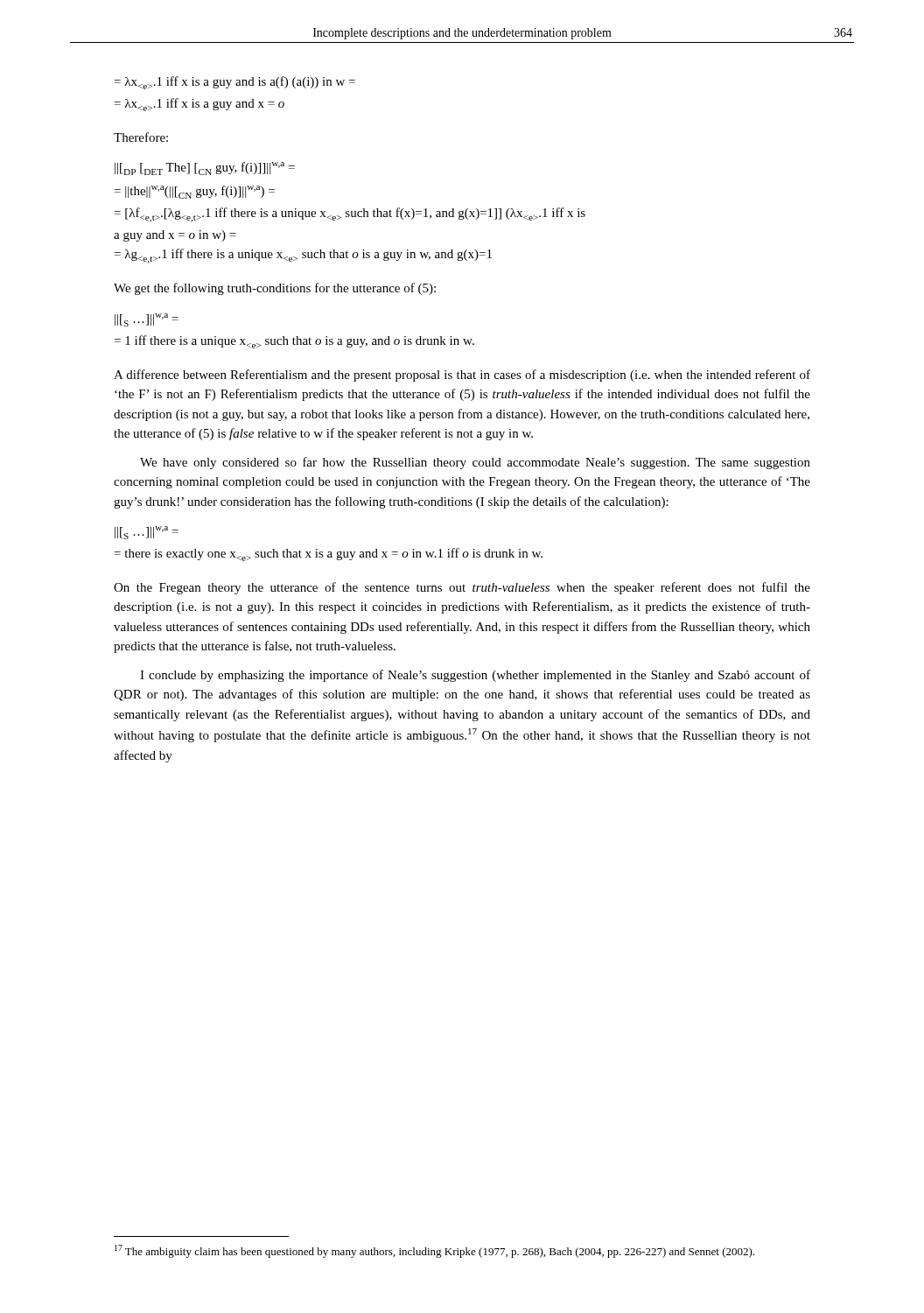The height and width of the screenshot is (1313, 924).
Task: Click on the text starting "= λx .1 iff x is a"
Action: click(x=235, y=83)
